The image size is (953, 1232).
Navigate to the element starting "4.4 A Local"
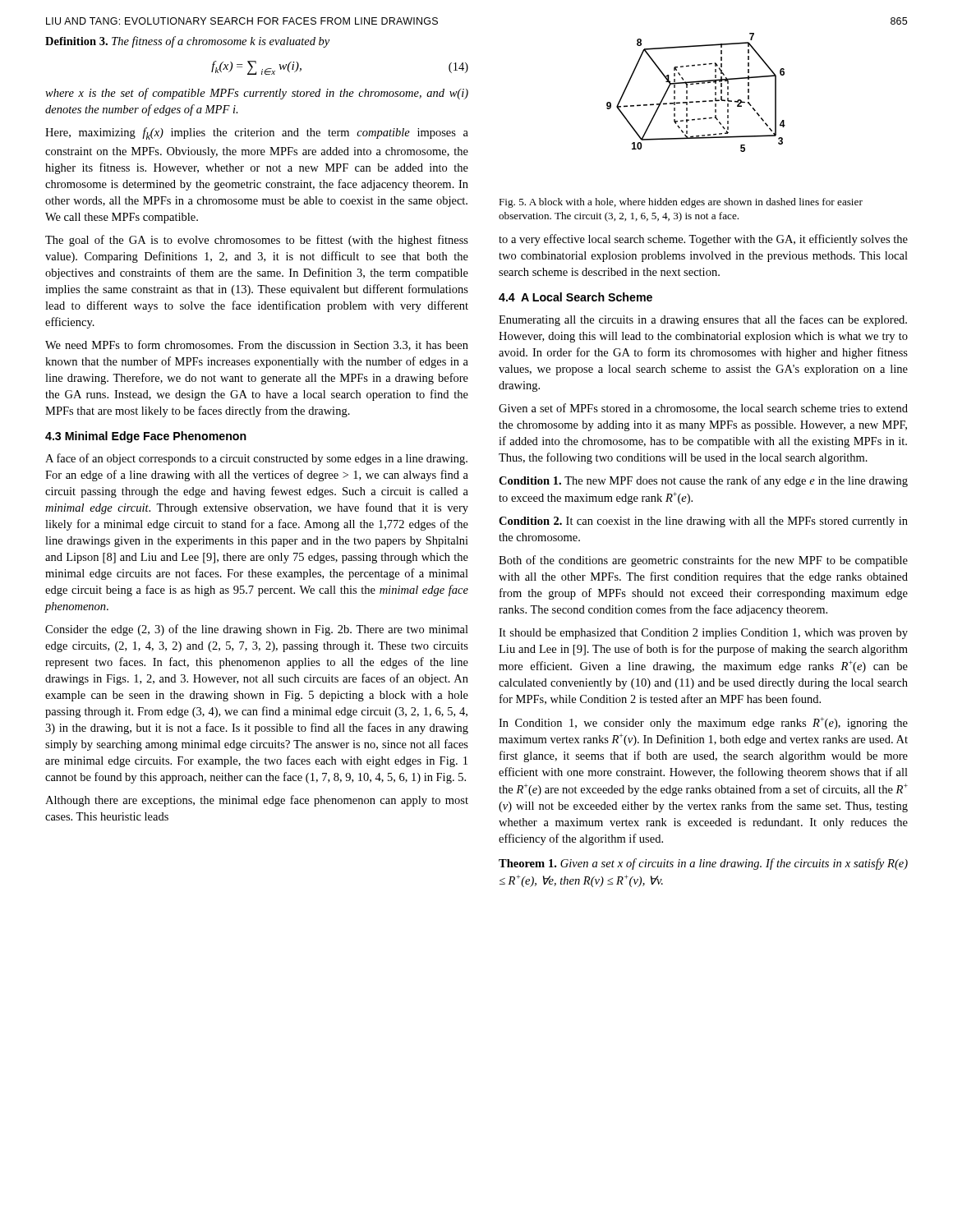click(x=576, y=298)
